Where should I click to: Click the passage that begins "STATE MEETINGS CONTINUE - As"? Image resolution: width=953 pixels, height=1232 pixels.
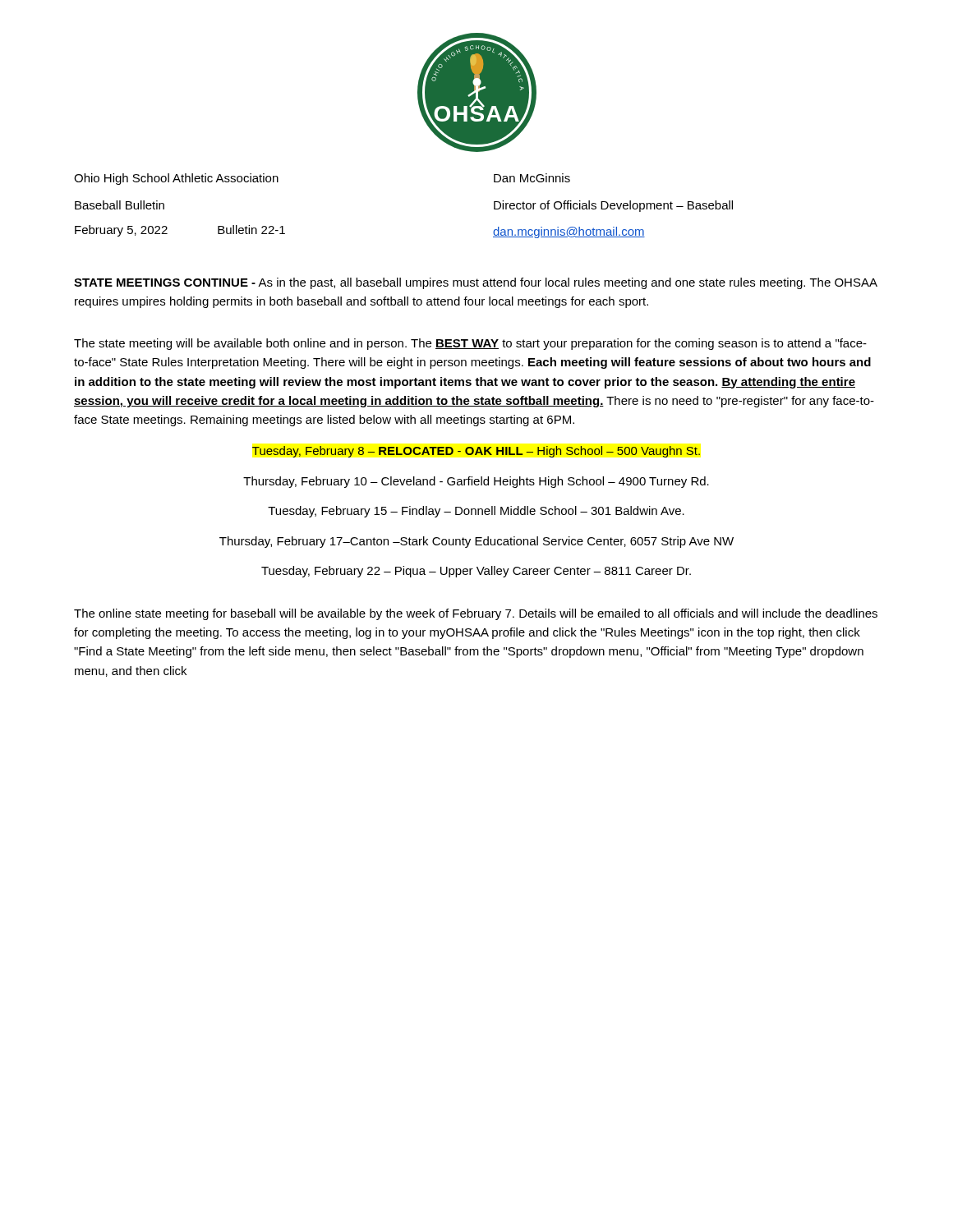point(475,291)
